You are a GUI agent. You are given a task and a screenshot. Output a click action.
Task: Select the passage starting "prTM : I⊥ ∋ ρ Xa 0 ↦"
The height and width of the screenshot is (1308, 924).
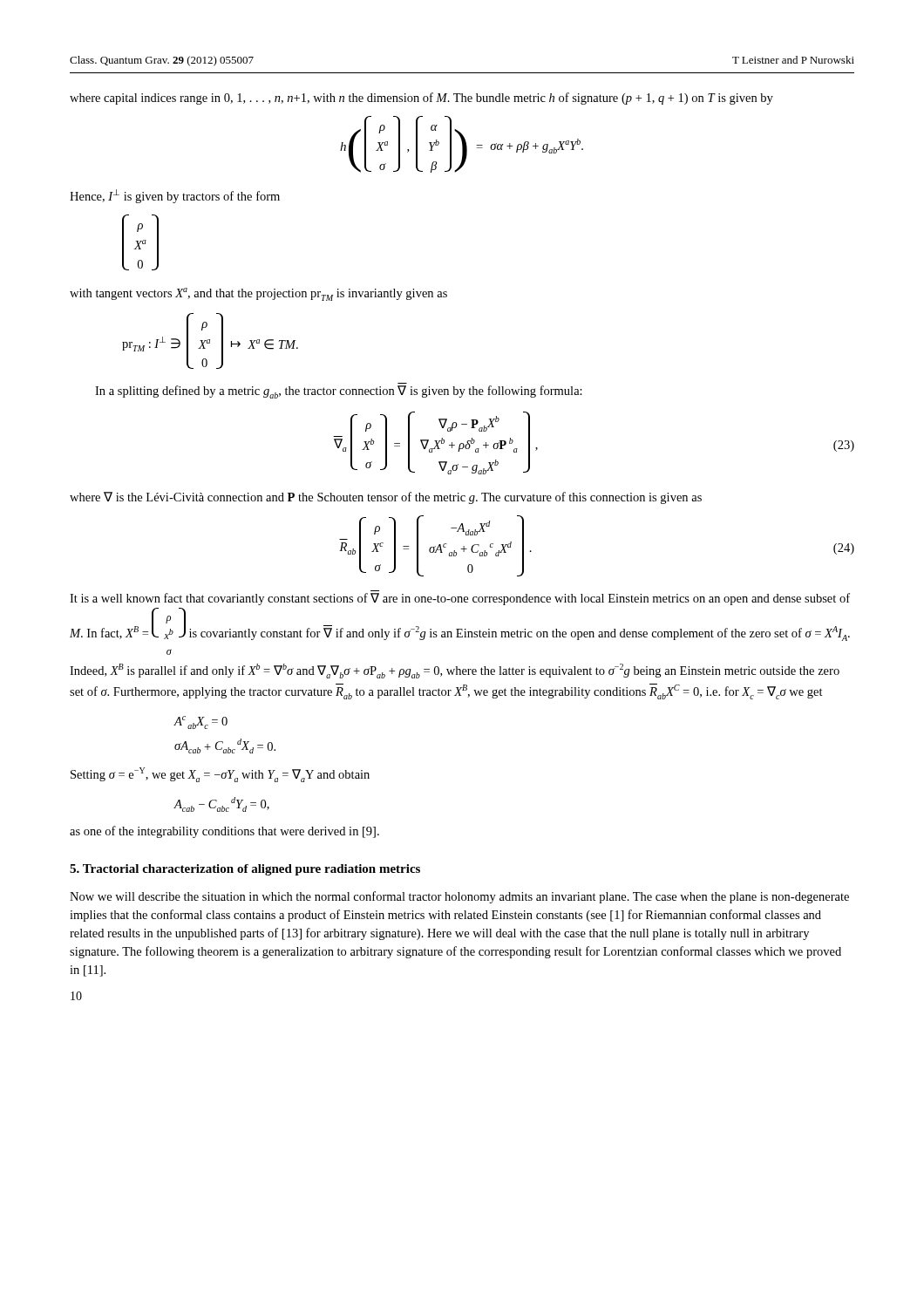click(x=210, y=341)
